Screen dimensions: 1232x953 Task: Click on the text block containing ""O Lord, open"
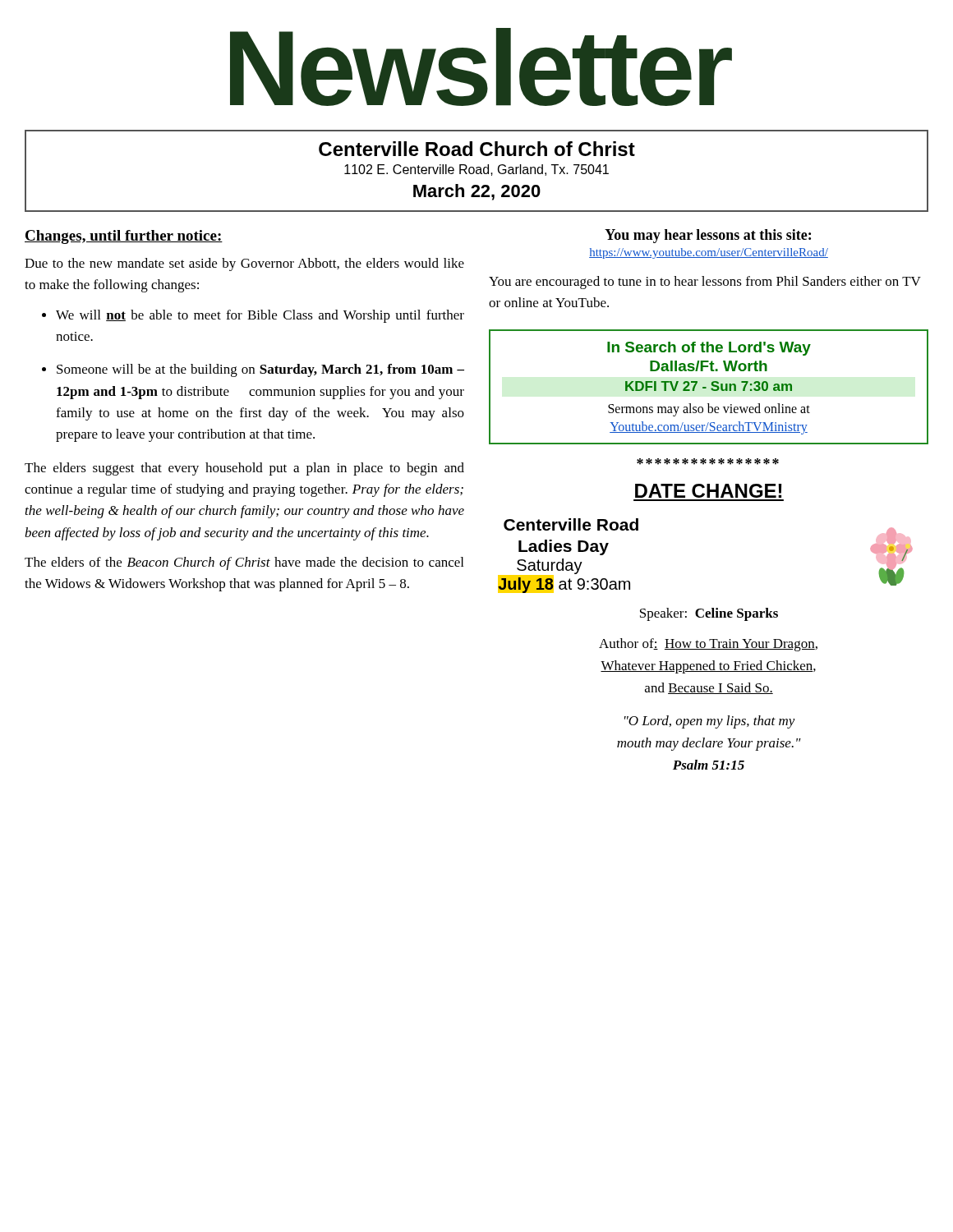pos(709,743)
